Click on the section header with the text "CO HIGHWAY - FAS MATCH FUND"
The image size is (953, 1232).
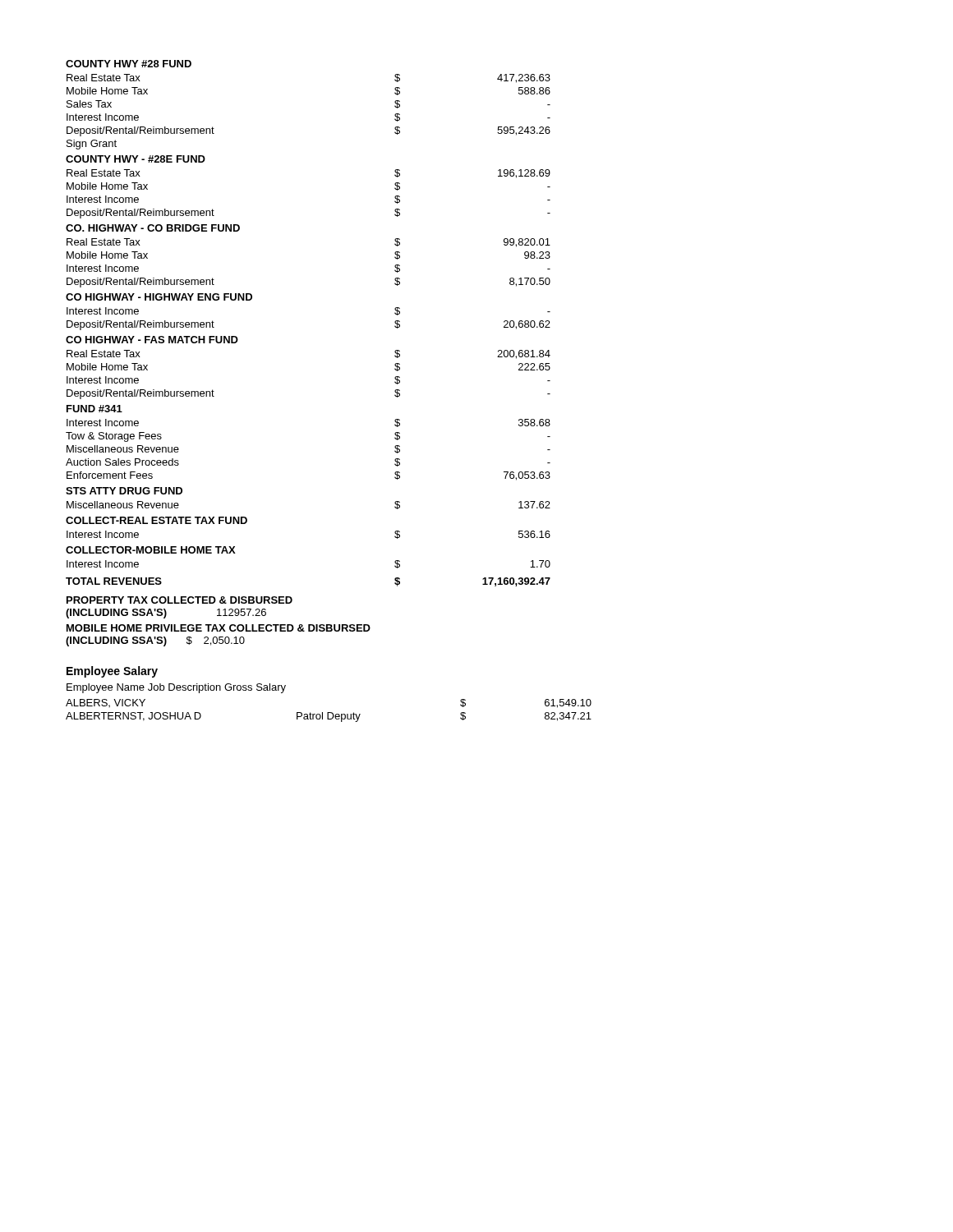[152, 340]
